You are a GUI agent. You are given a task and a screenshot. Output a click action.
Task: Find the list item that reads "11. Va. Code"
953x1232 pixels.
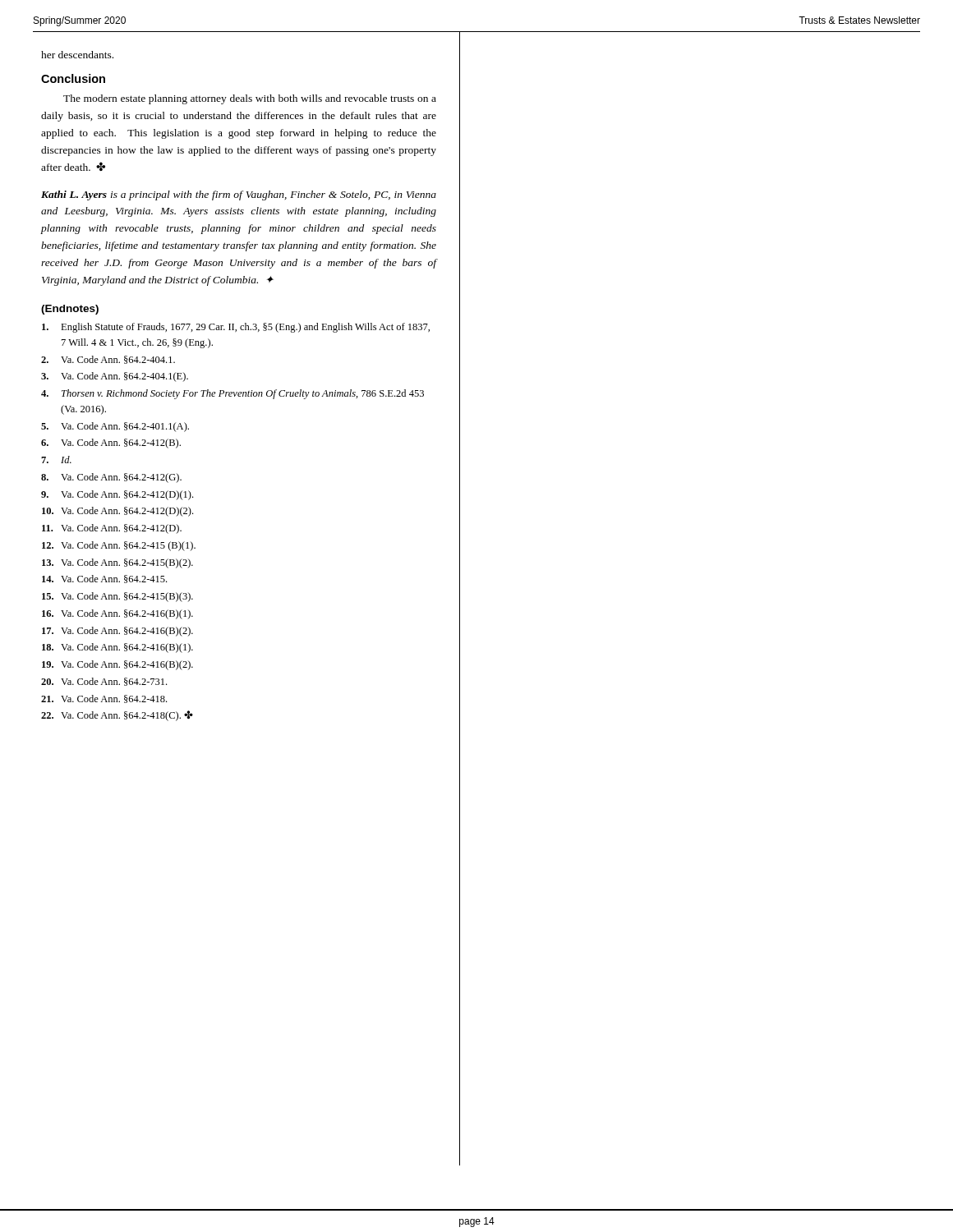[112, 529]
